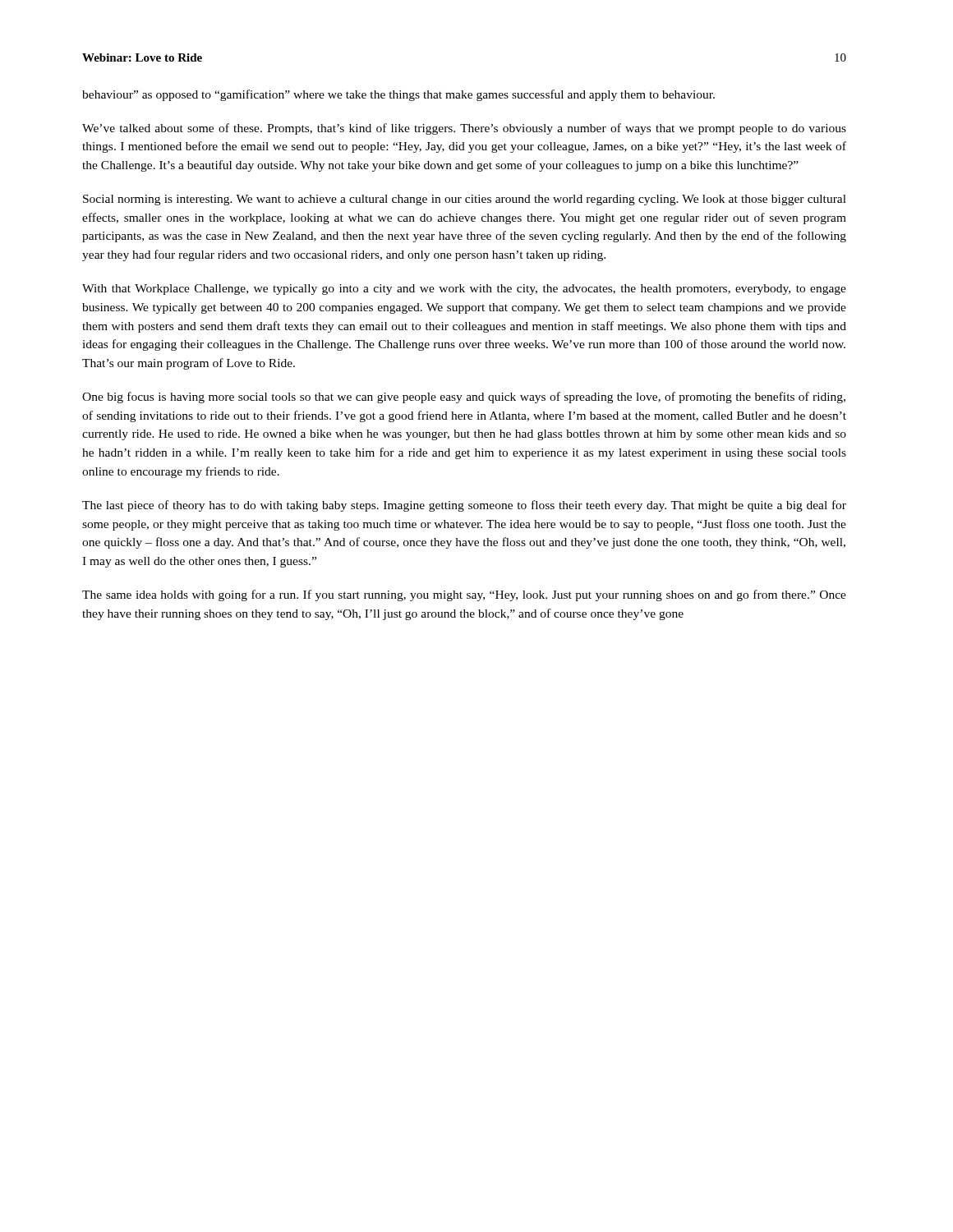Click on the passage starting "The last piece of theory"

464,533
